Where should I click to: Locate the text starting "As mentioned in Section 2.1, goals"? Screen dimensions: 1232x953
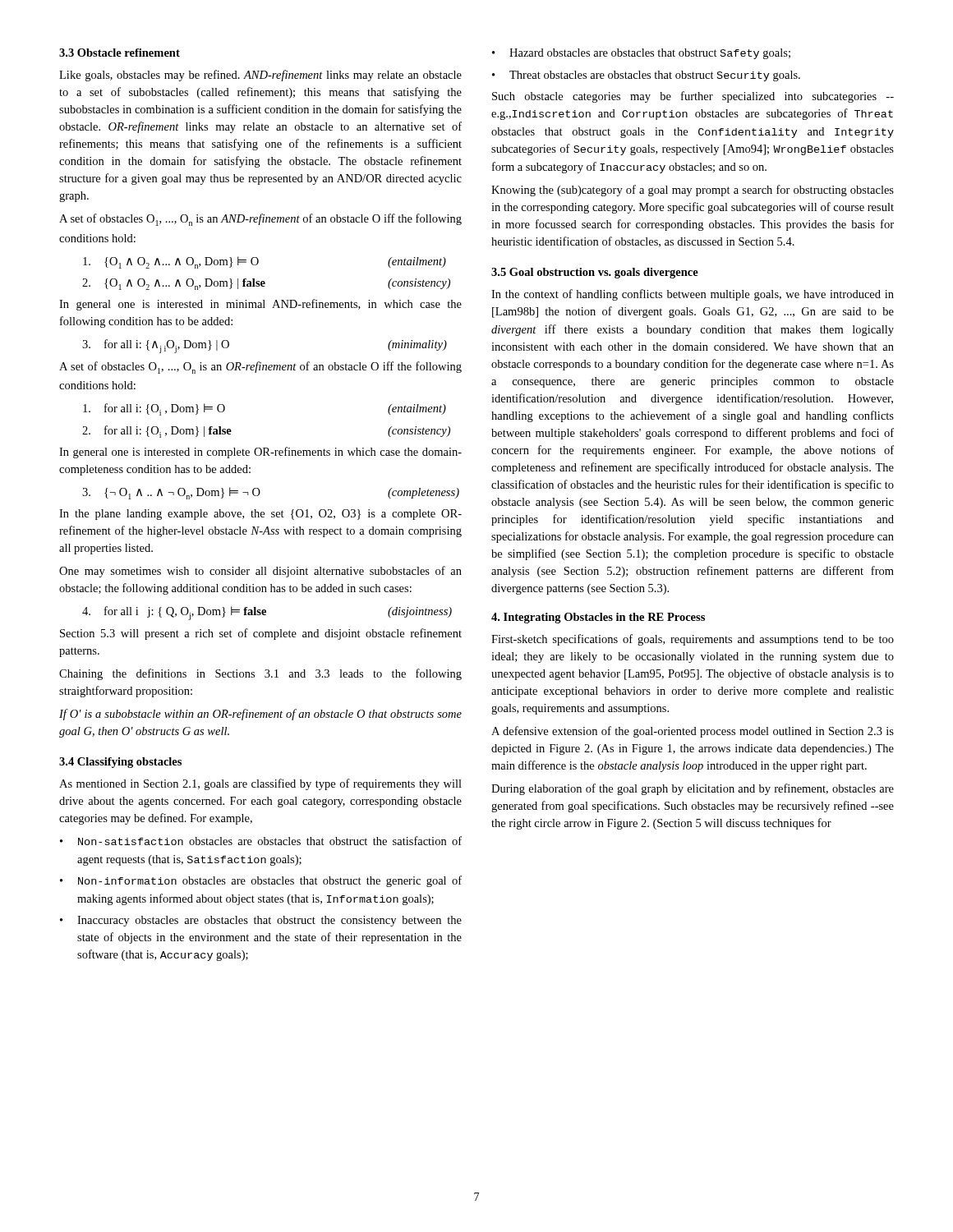tap(260, 801)
